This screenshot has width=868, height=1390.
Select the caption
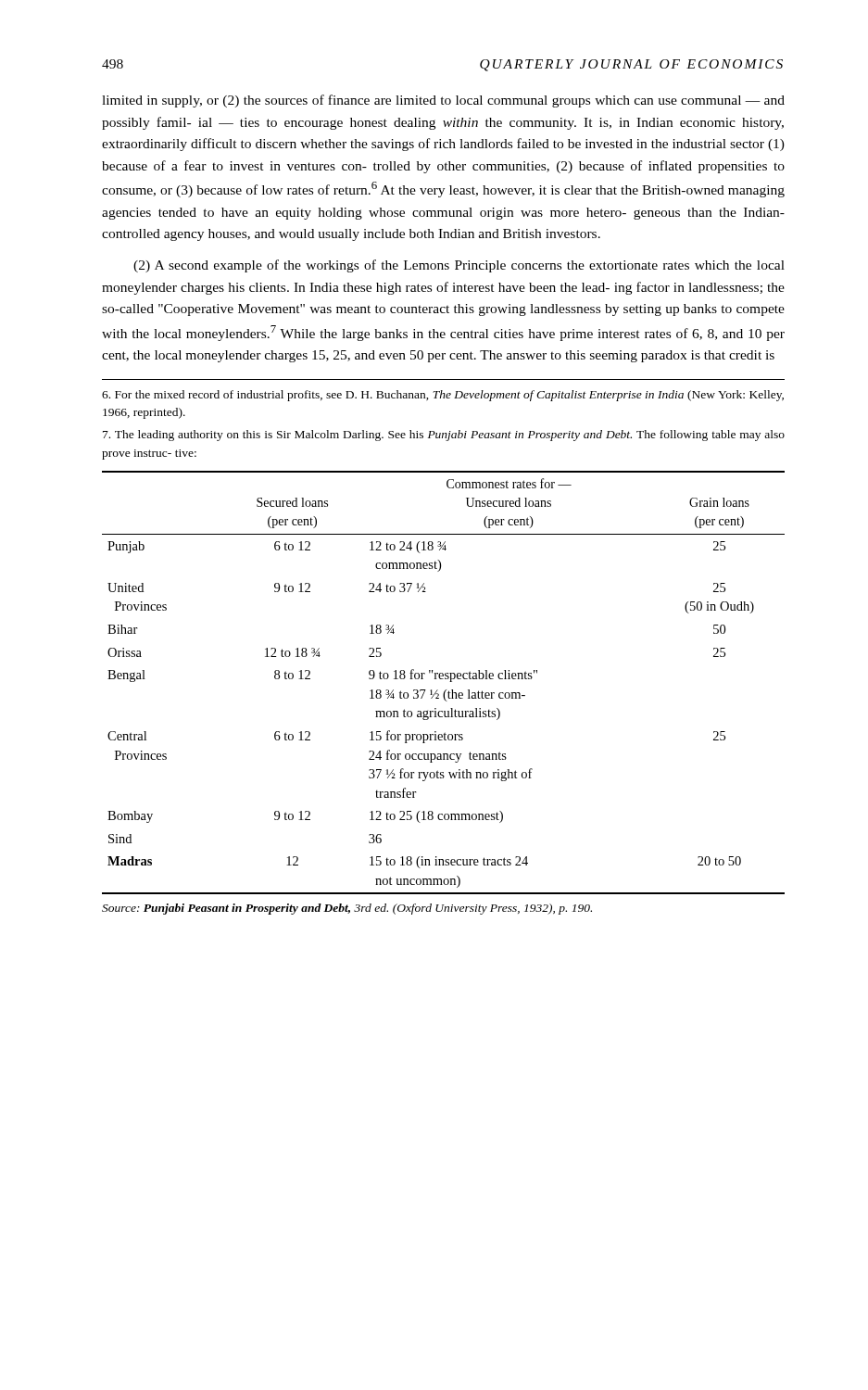348,907
